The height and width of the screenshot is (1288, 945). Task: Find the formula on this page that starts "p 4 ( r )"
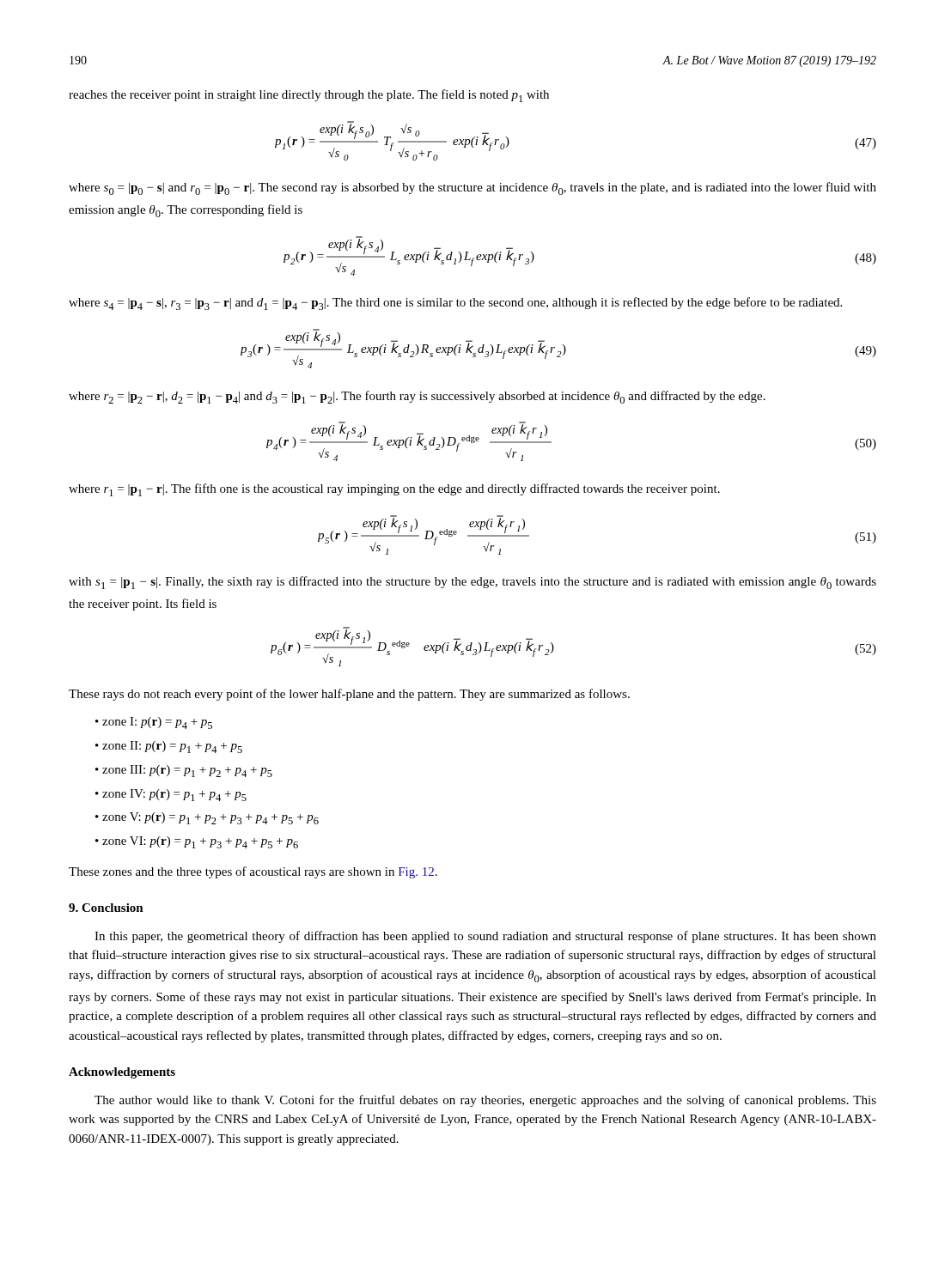(472, 443)
